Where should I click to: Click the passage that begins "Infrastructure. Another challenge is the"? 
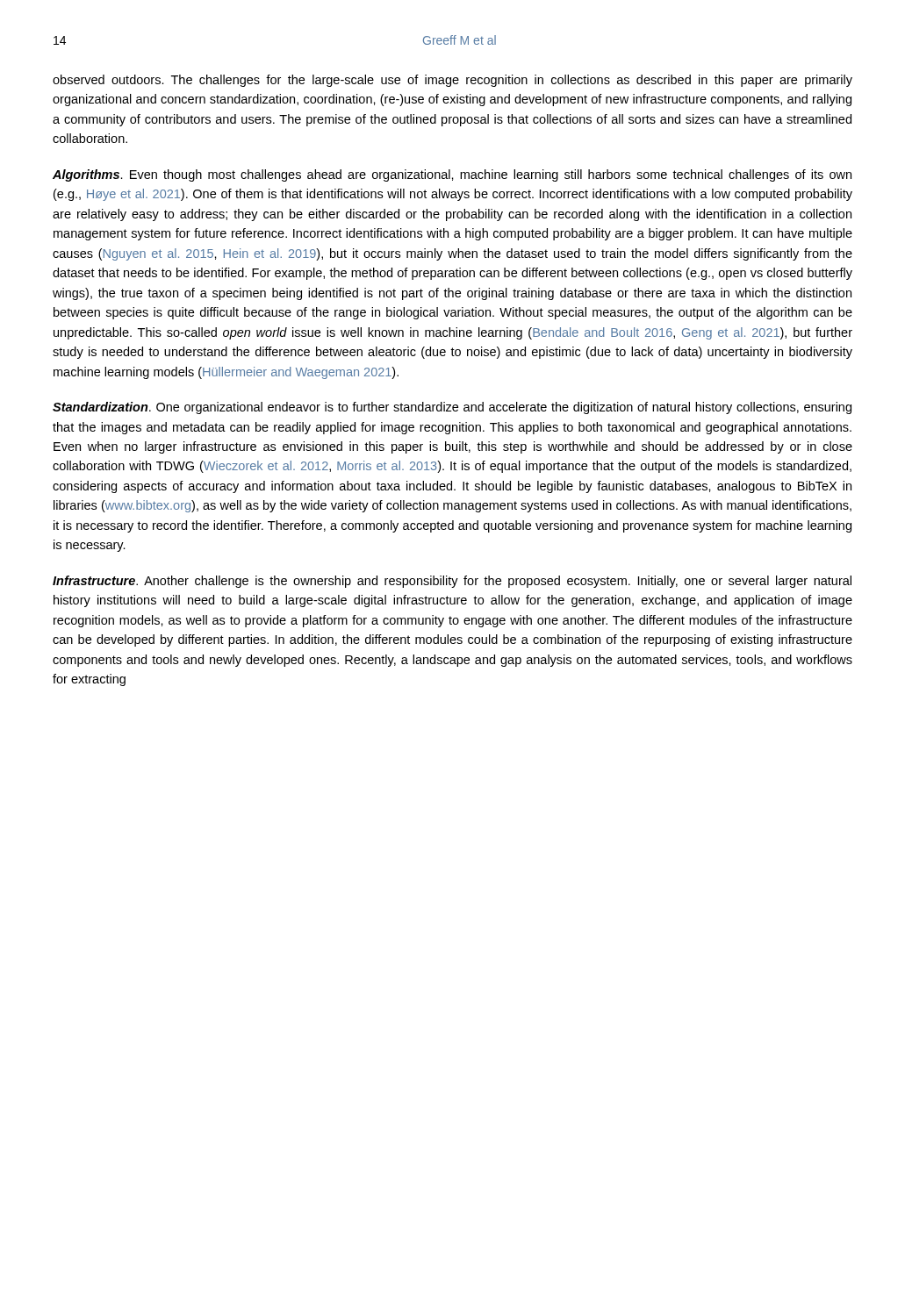452,630
